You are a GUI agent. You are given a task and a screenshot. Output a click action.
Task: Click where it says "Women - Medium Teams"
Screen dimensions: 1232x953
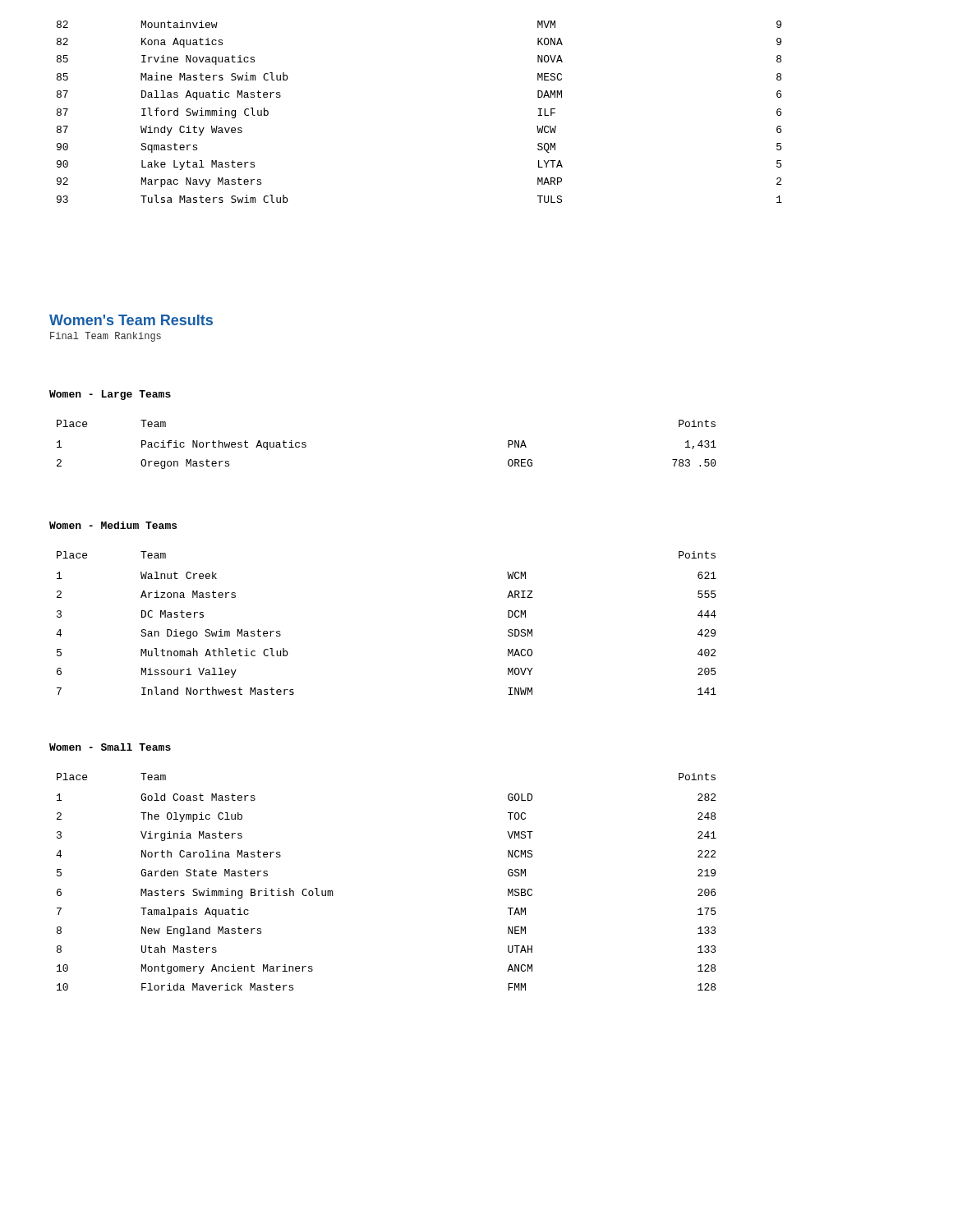(113, 526)
